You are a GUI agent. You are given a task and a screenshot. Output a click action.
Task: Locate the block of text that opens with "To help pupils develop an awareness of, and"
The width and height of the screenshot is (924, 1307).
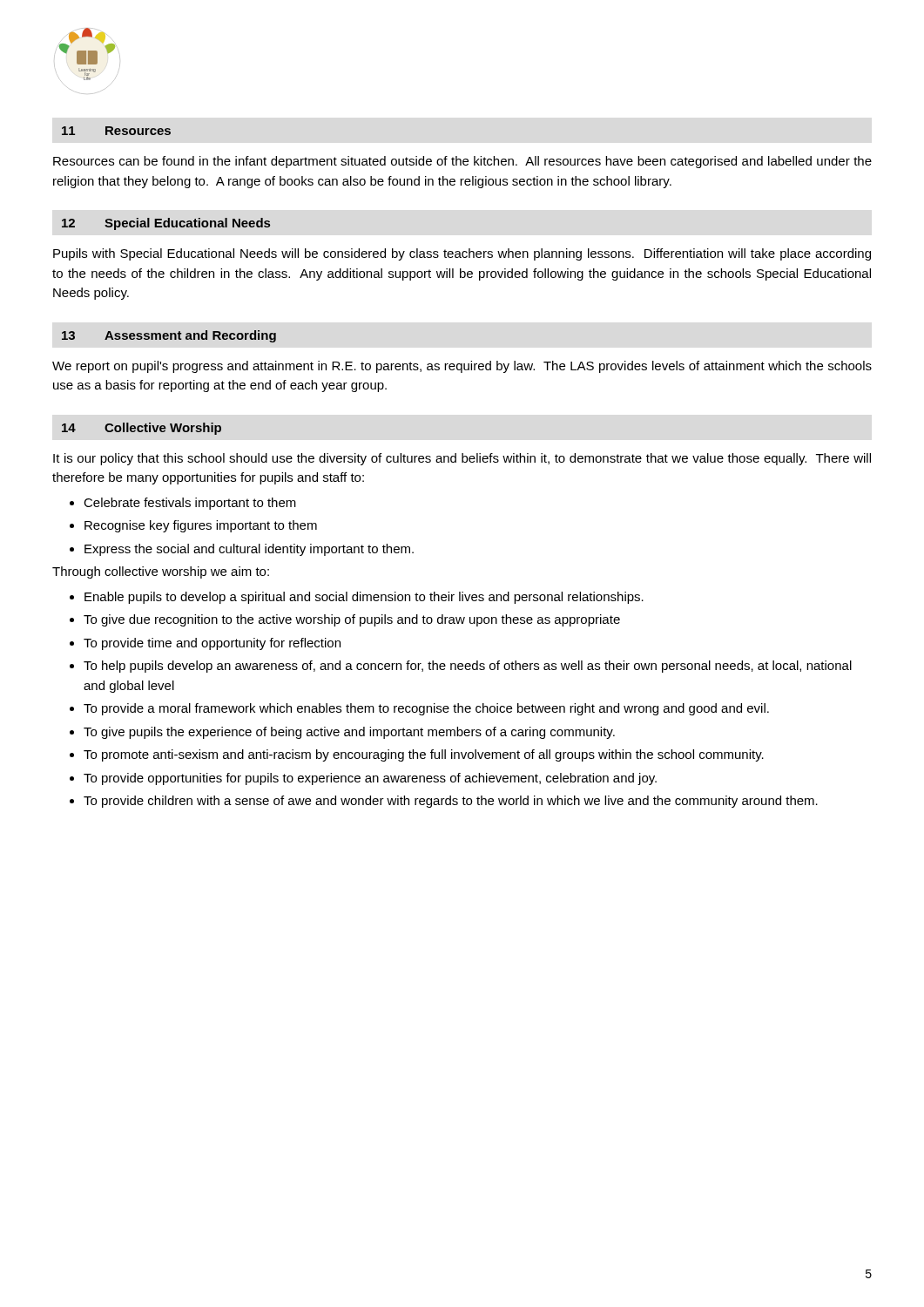point(468,675)
